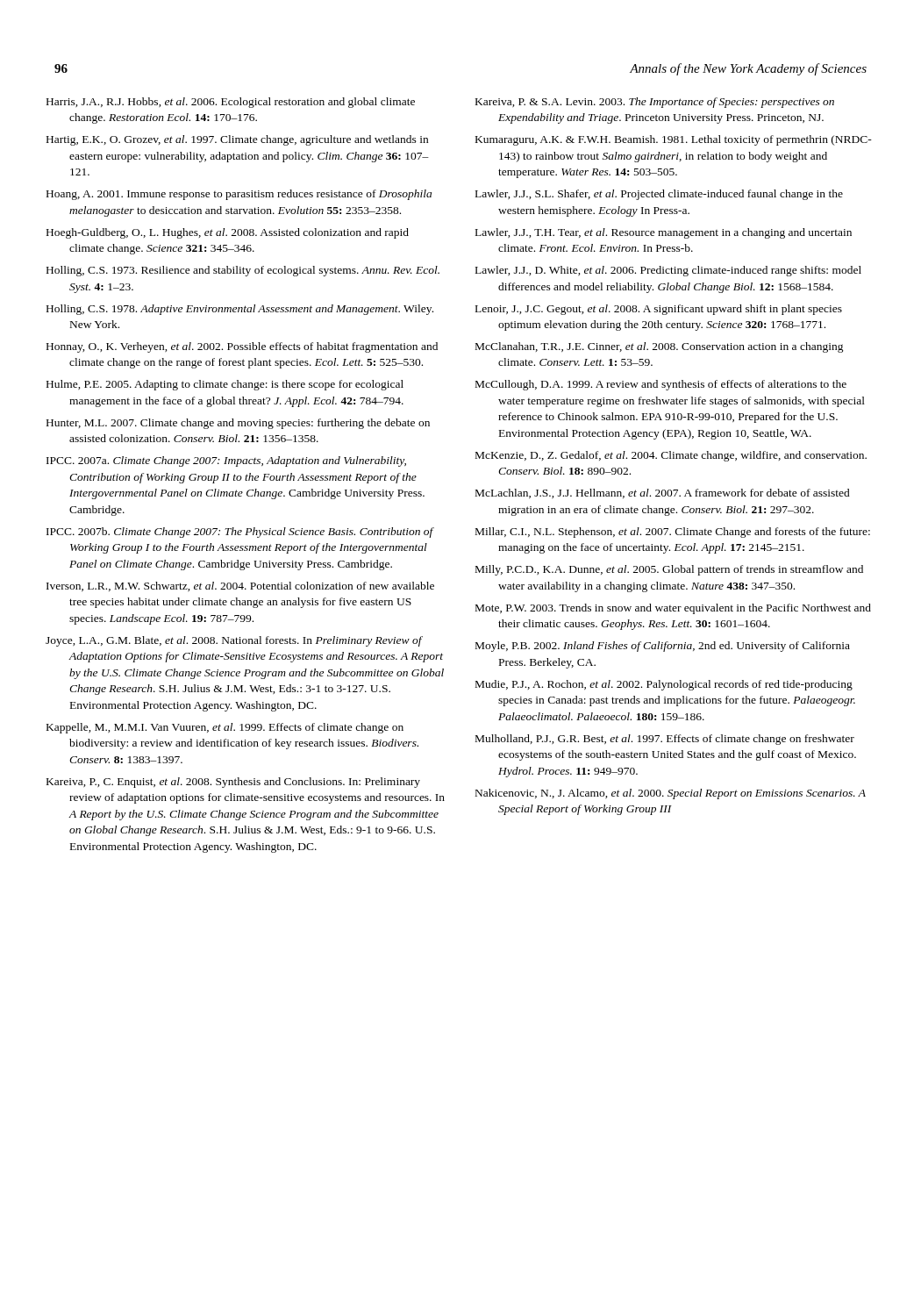Locate the text block starting "Kumaraguru, A.K. & F.W.H. Beamish."

coord(673,155)
